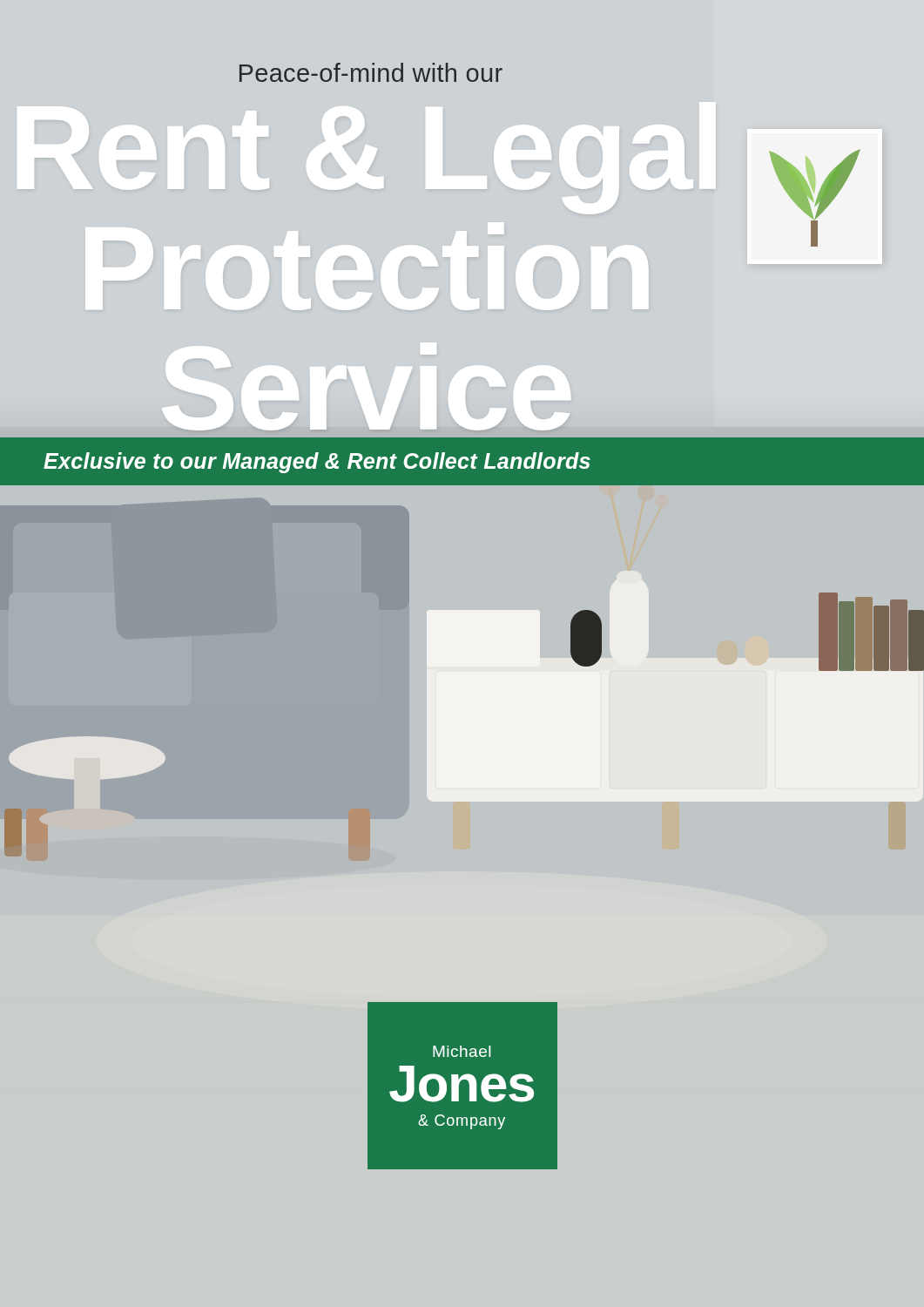
Task: Click on the photo
Action: coord(462,823)
